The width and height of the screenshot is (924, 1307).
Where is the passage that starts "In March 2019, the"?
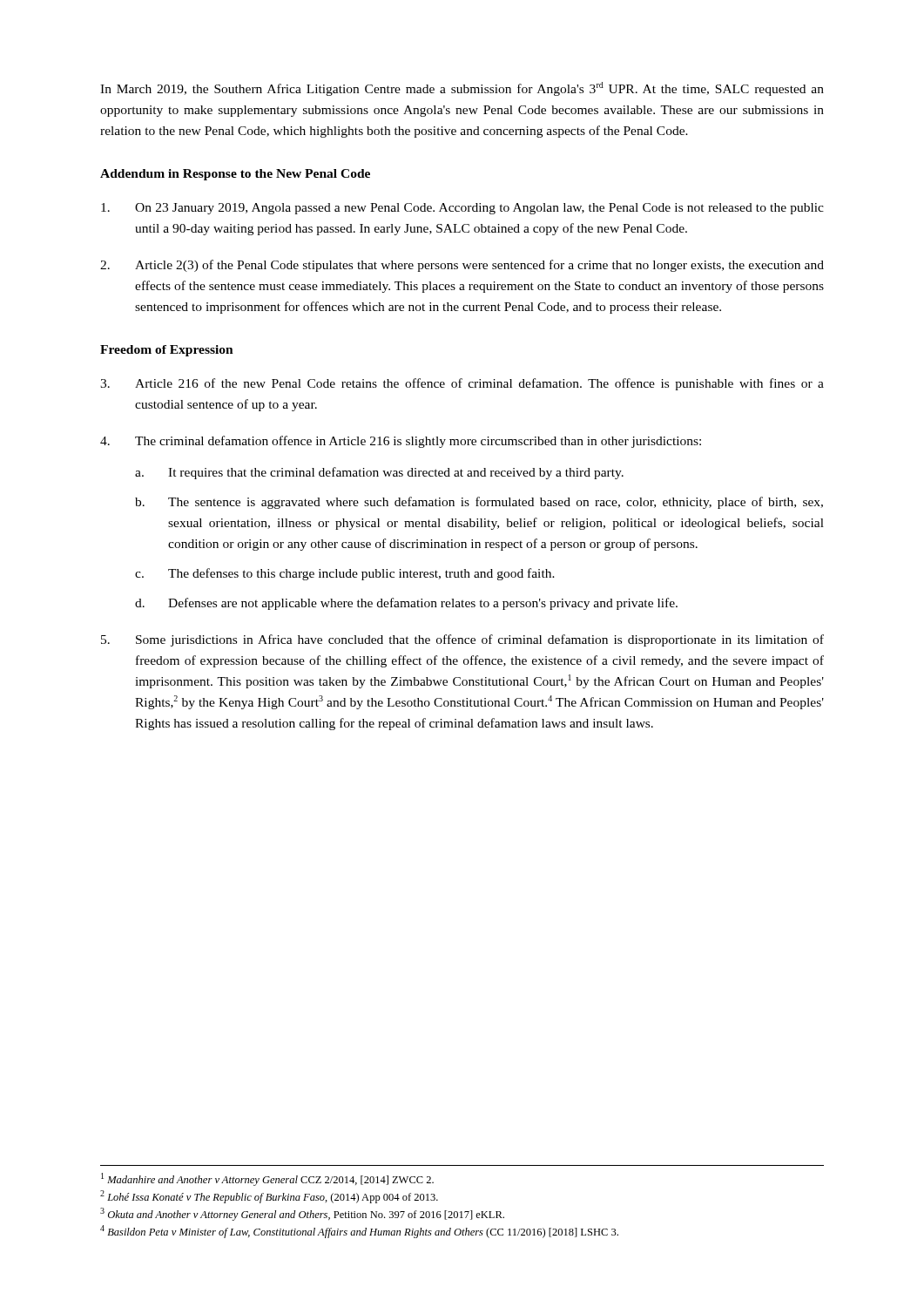click(462, 109)
